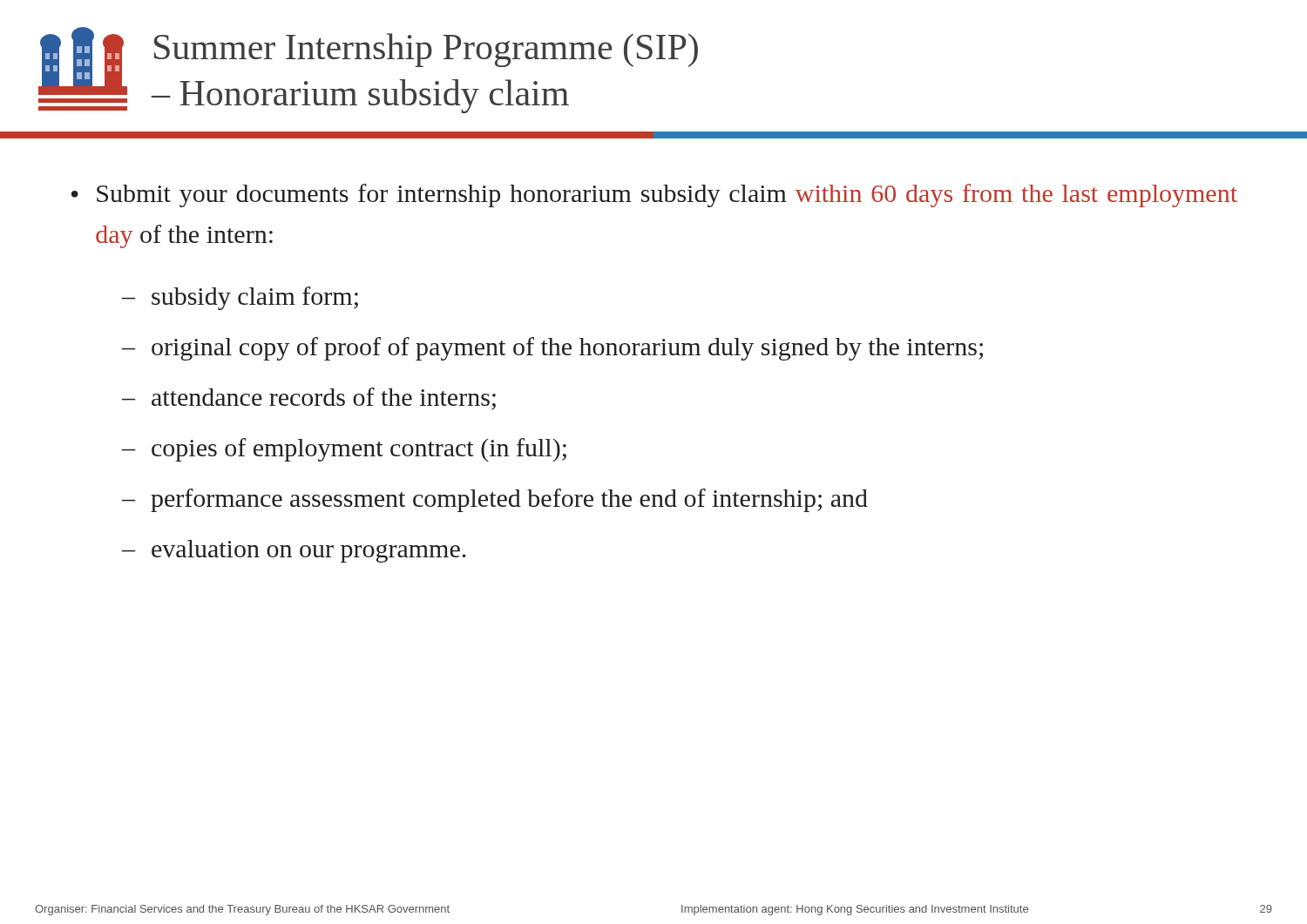Locate the list item that says "– copies of employment contract (in full);"
This screenshot has width=1307, height=924.
345,448
